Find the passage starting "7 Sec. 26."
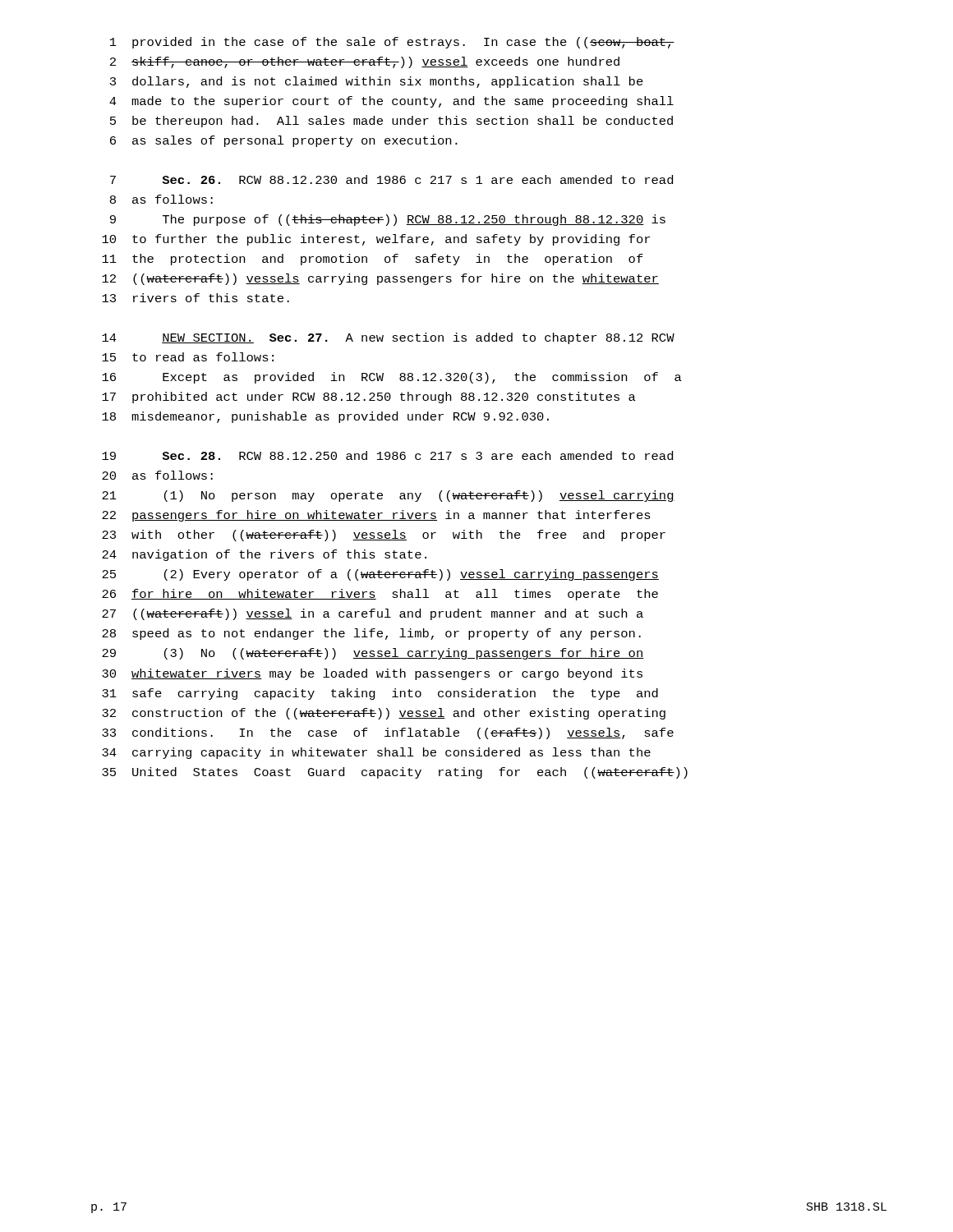Screen dimensions: 1232x953 click(x=489, y=191)
